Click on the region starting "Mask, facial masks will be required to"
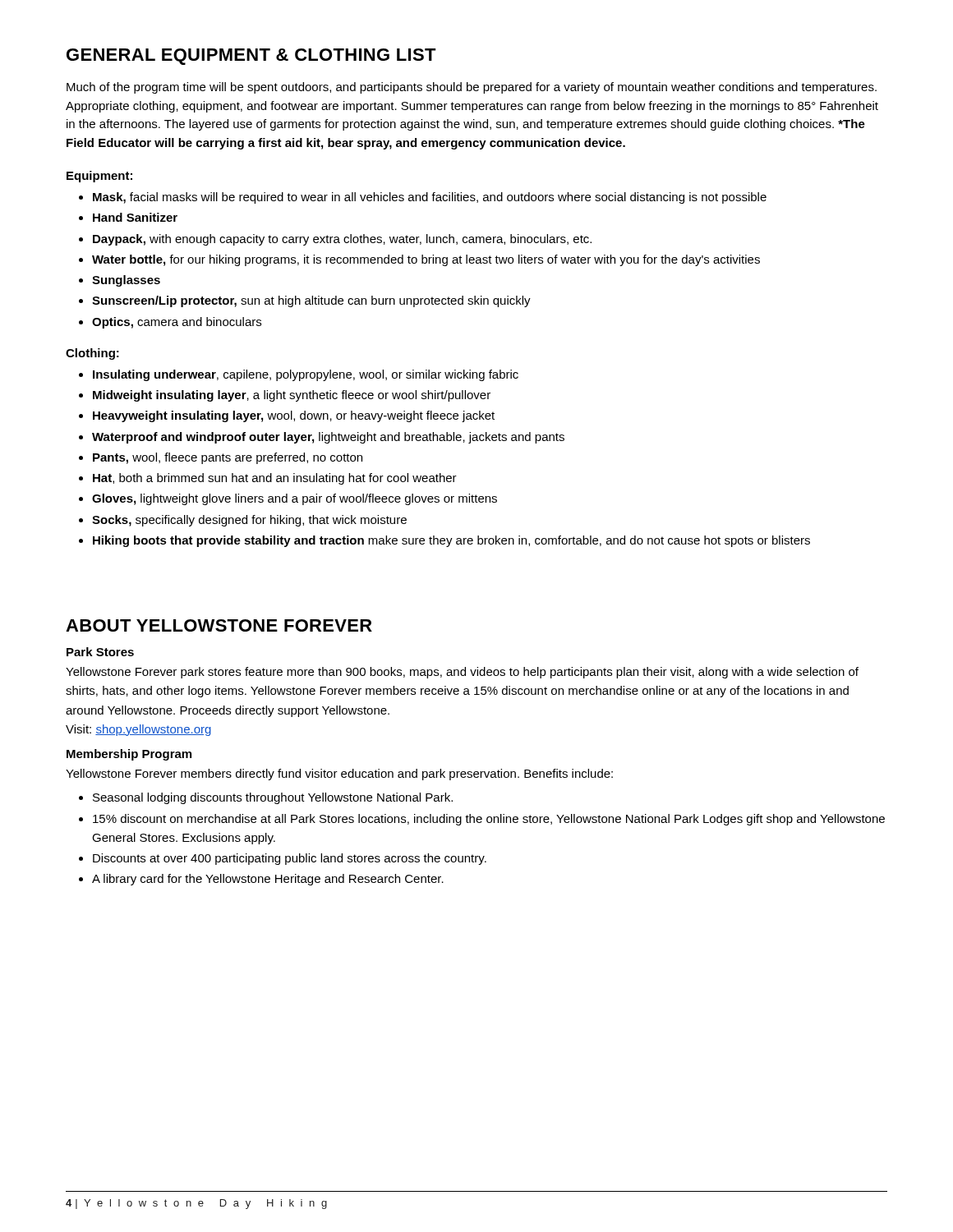The height and width of the screenshot is (1232, 953). coord(490,197)
